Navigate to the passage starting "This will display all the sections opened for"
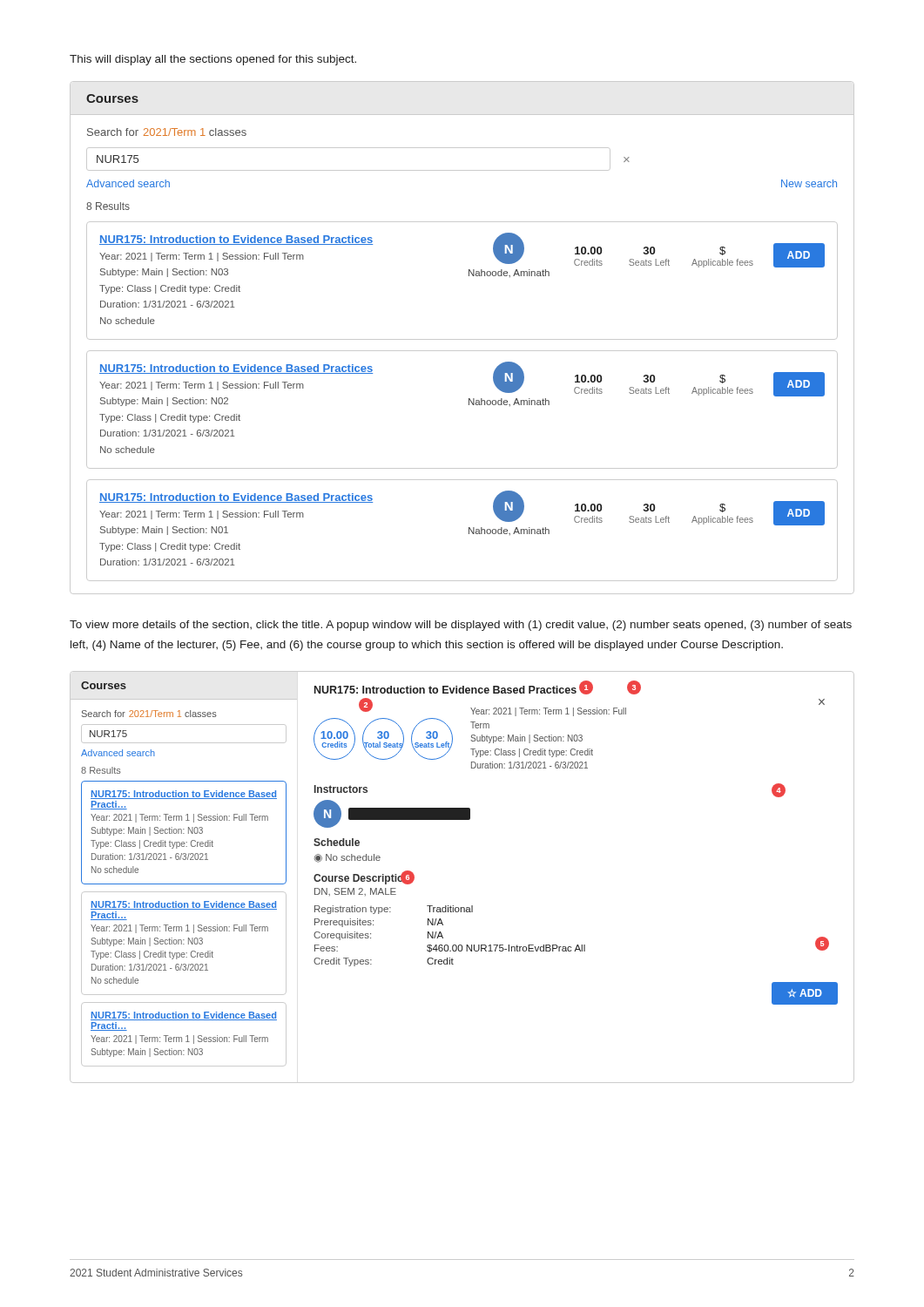This screenshot has width=924, height=1307. tap(213, 59)
